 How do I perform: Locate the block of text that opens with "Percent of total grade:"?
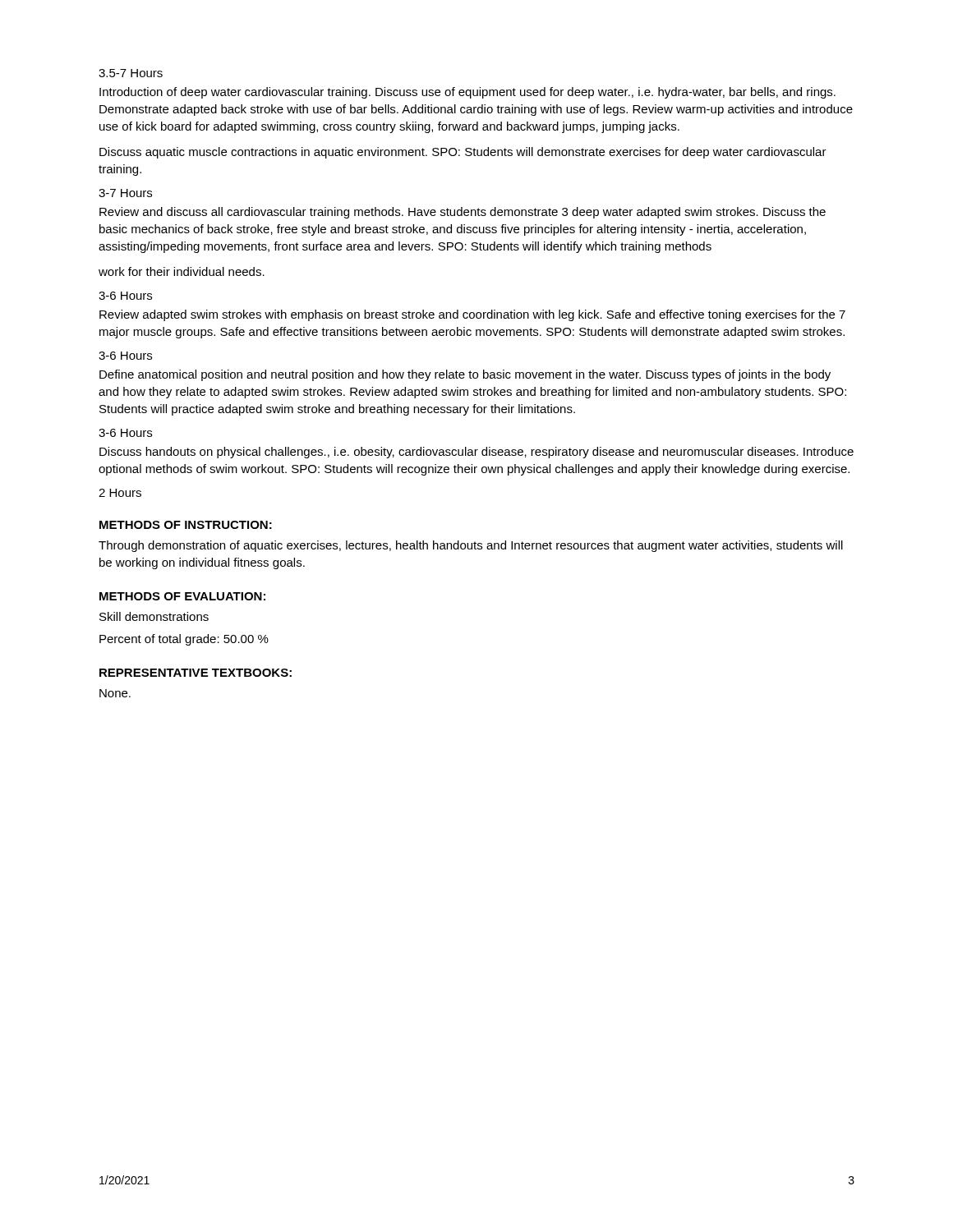[184, 639]
